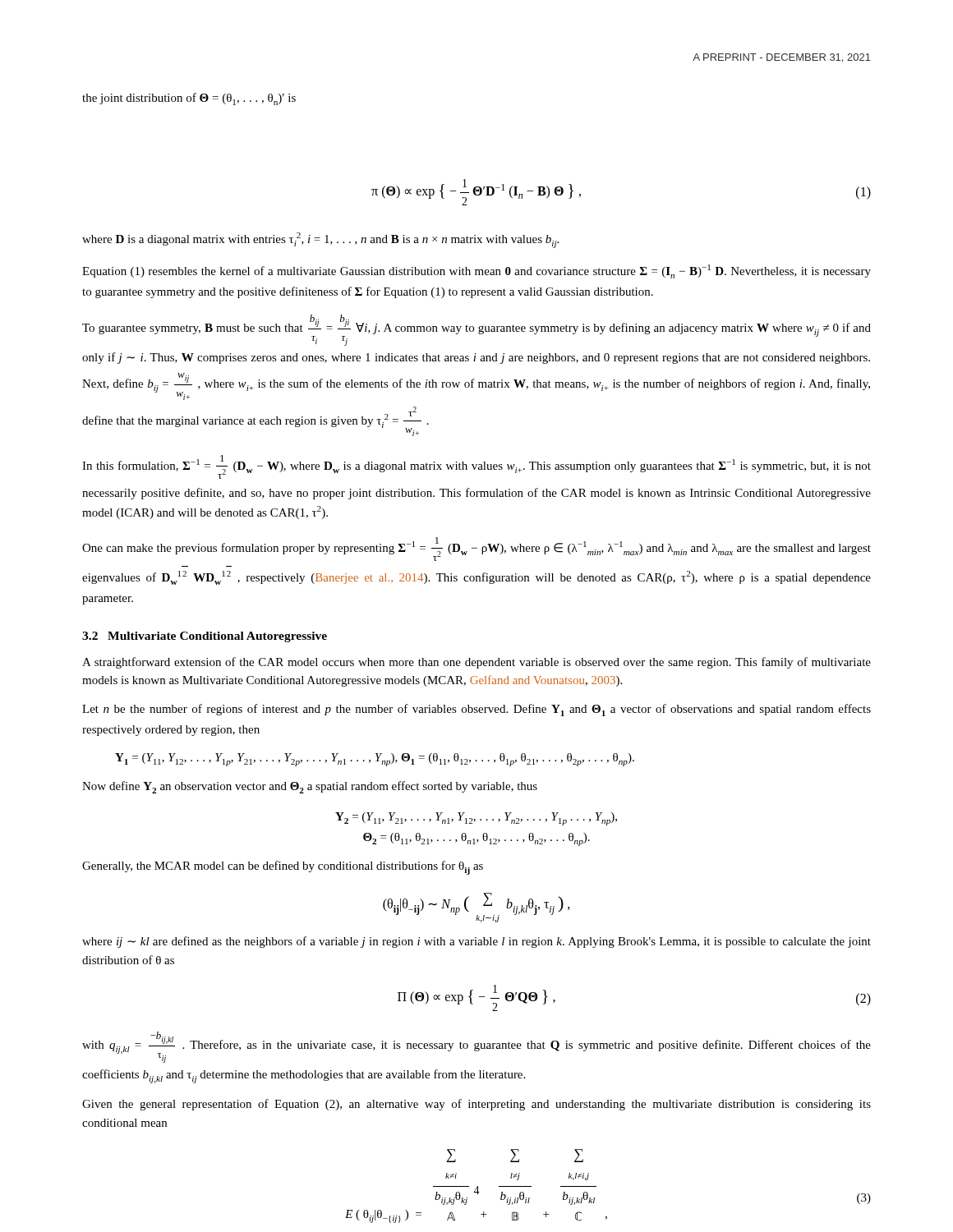
Task: Click on the formula with the text "(θij|θ−ij) ∼ Nnp ("
Action: click(476, 905)
